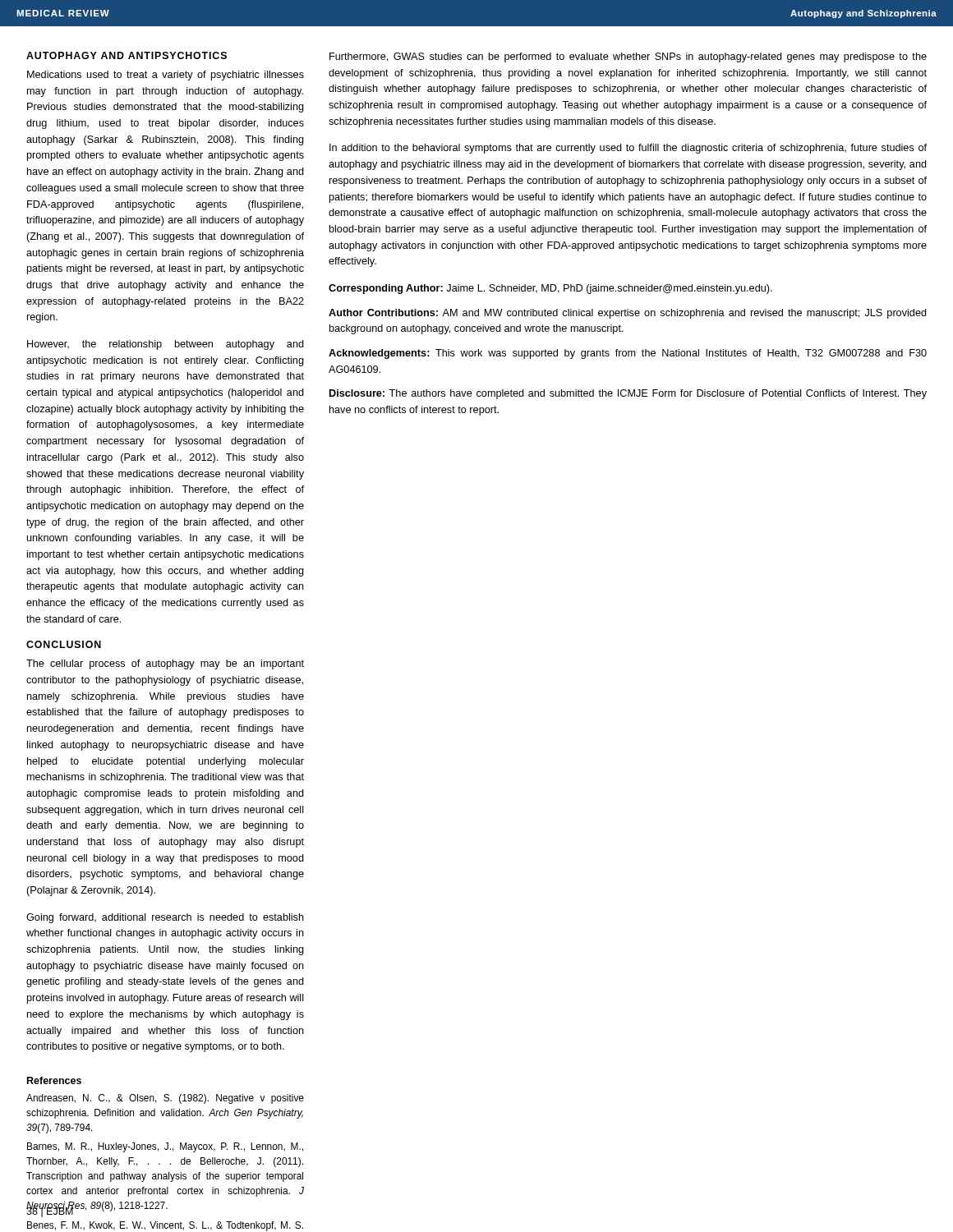Select the block starting "The cellular process"
The width and height of the screenshot is (953, 1232).
click(165, 777)
